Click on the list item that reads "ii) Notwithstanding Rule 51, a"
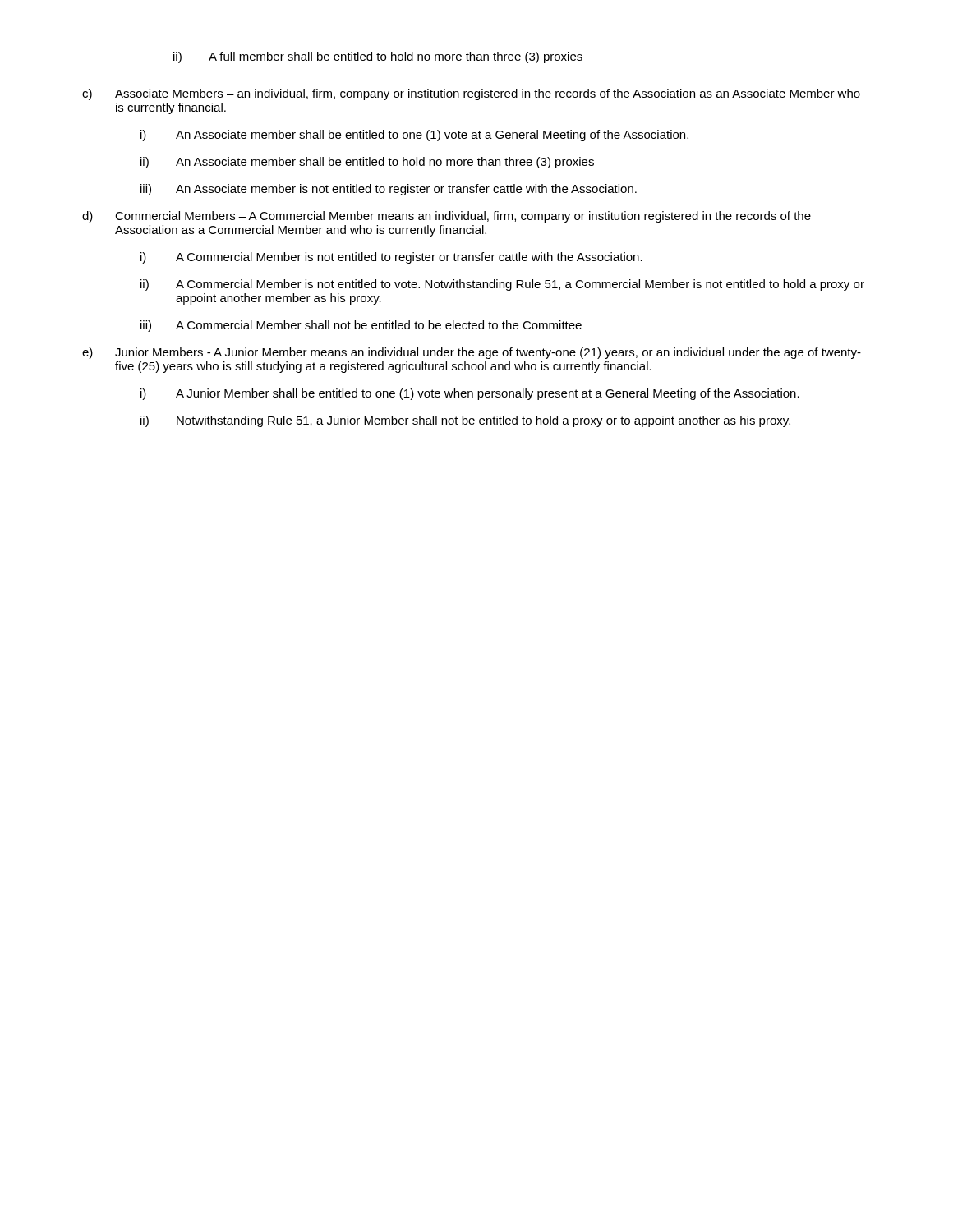The width and height of the screenshot is (953, 1232). 505,420
